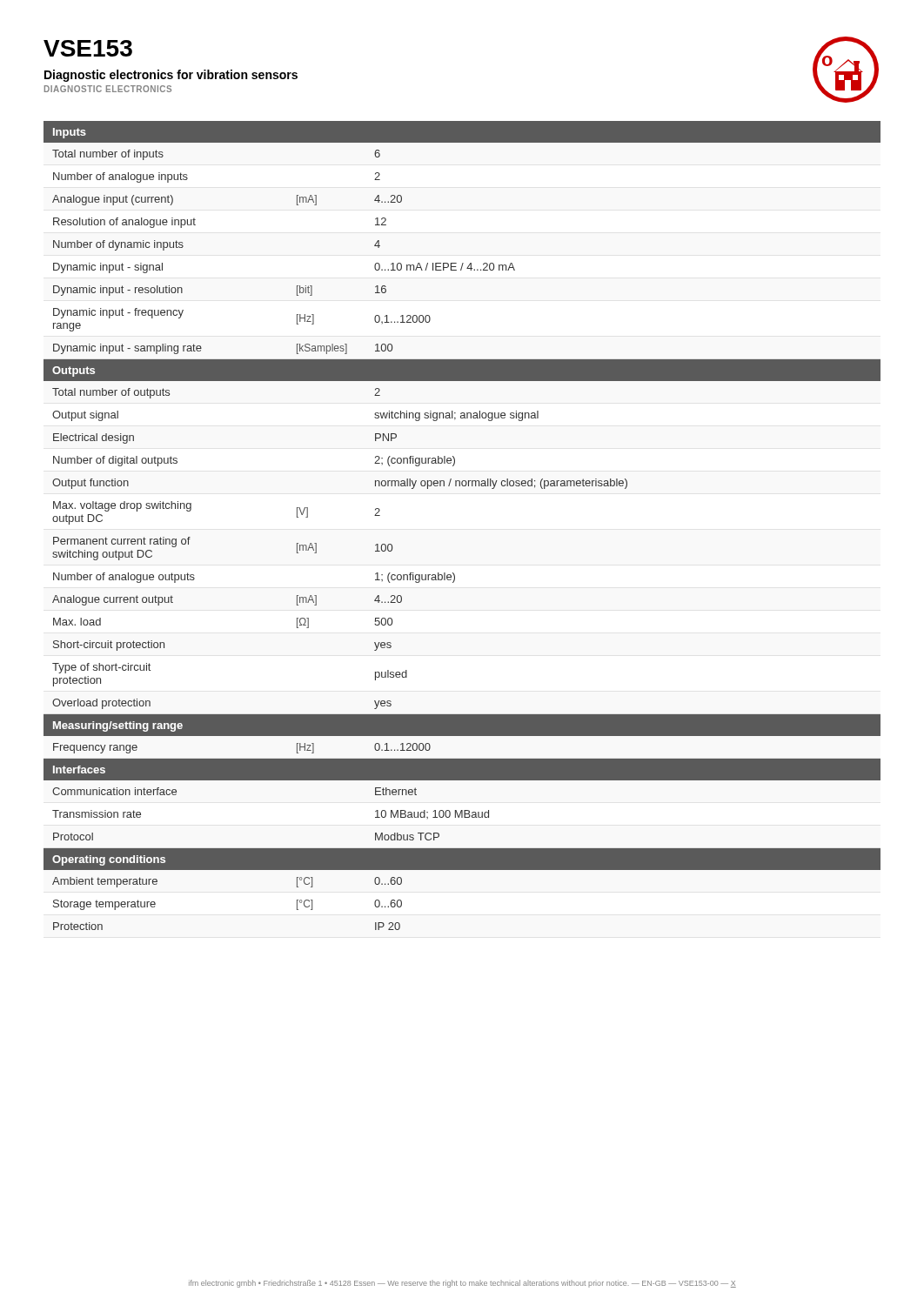Click on the table containing "10 MBaud; 100"
The image size is (924, 1305).
tap(462, 529)
